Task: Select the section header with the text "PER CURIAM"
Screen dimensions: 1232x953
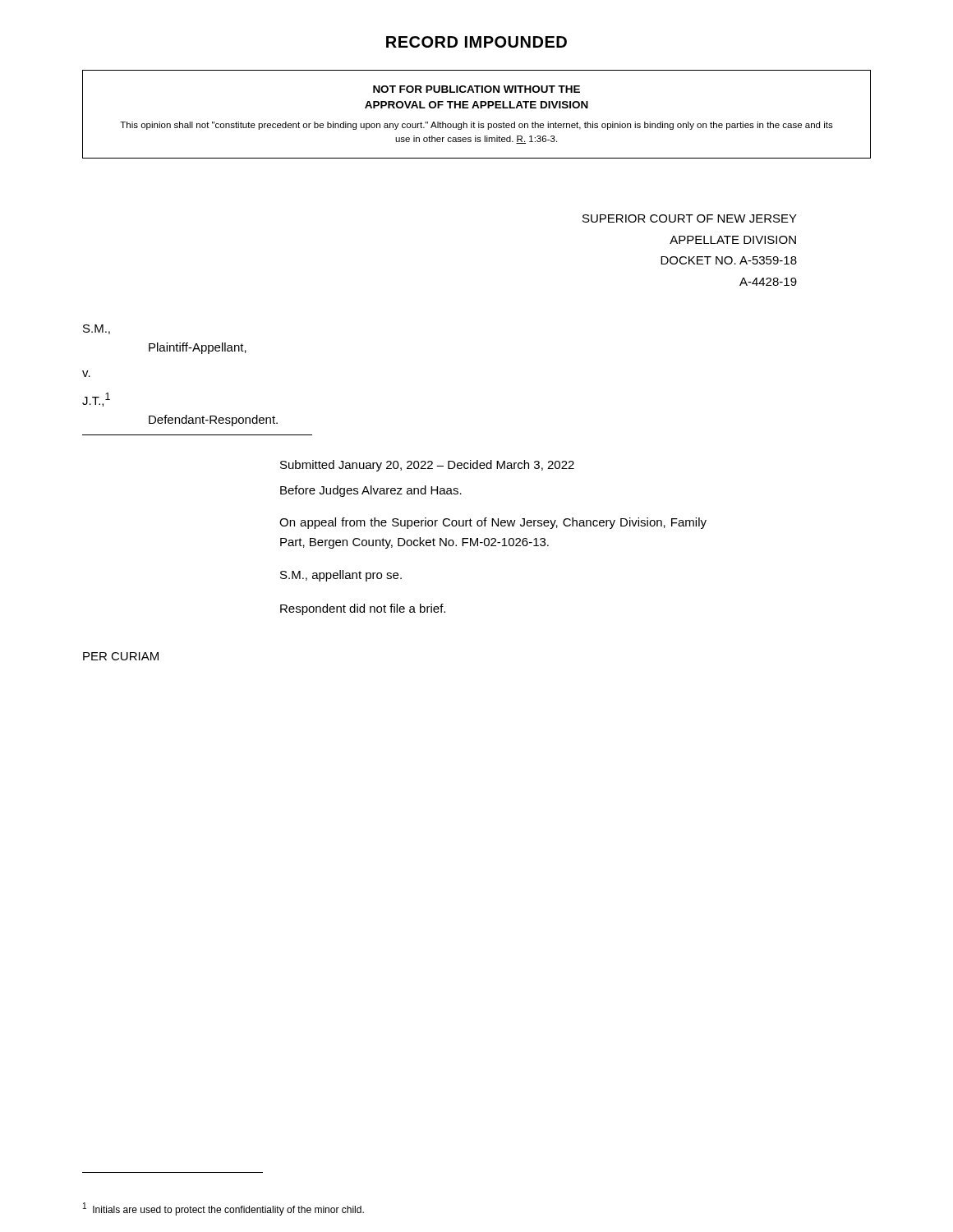Action: coord(121,656)
